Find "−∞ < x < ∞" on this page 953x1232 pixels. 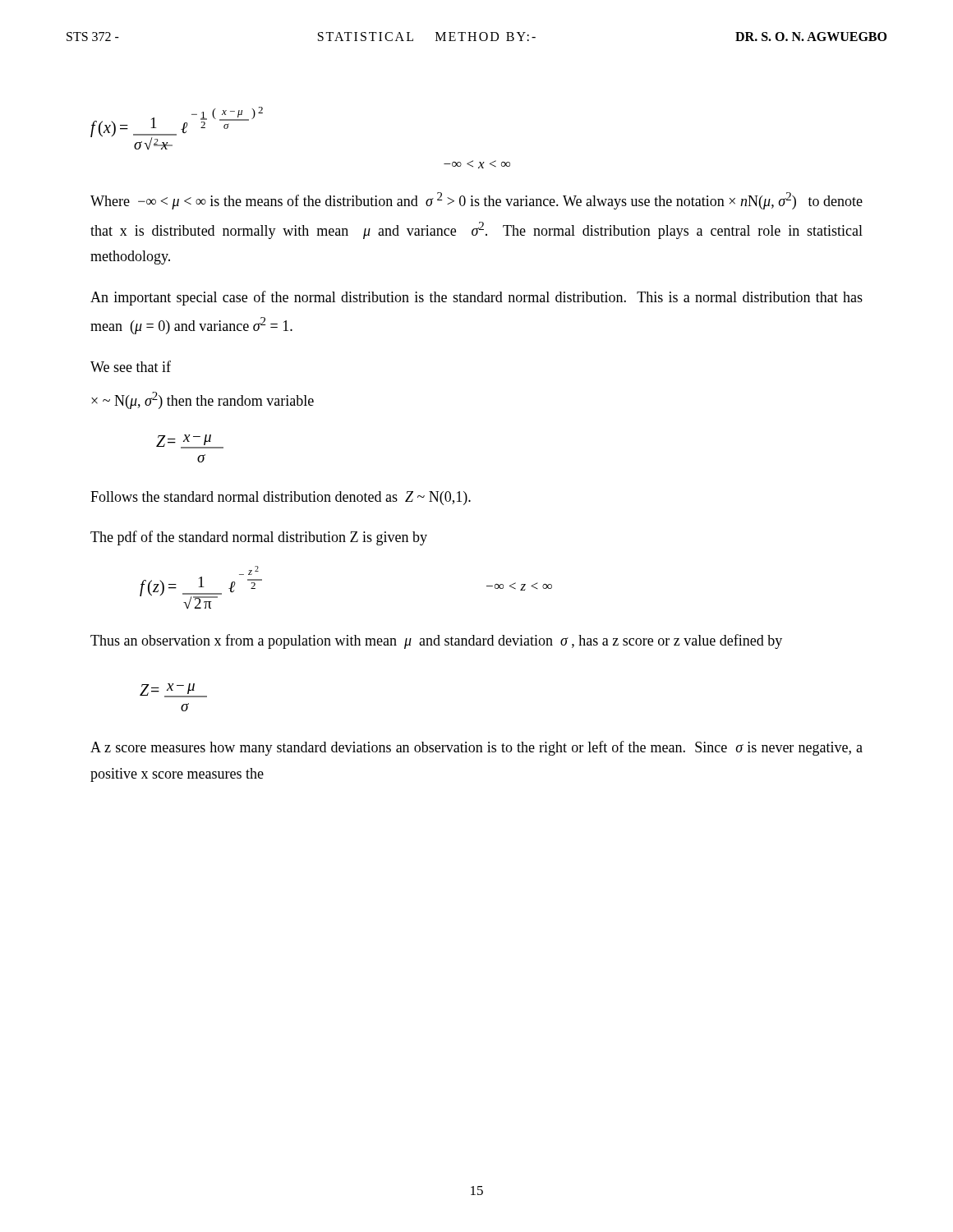pos(476,164)
